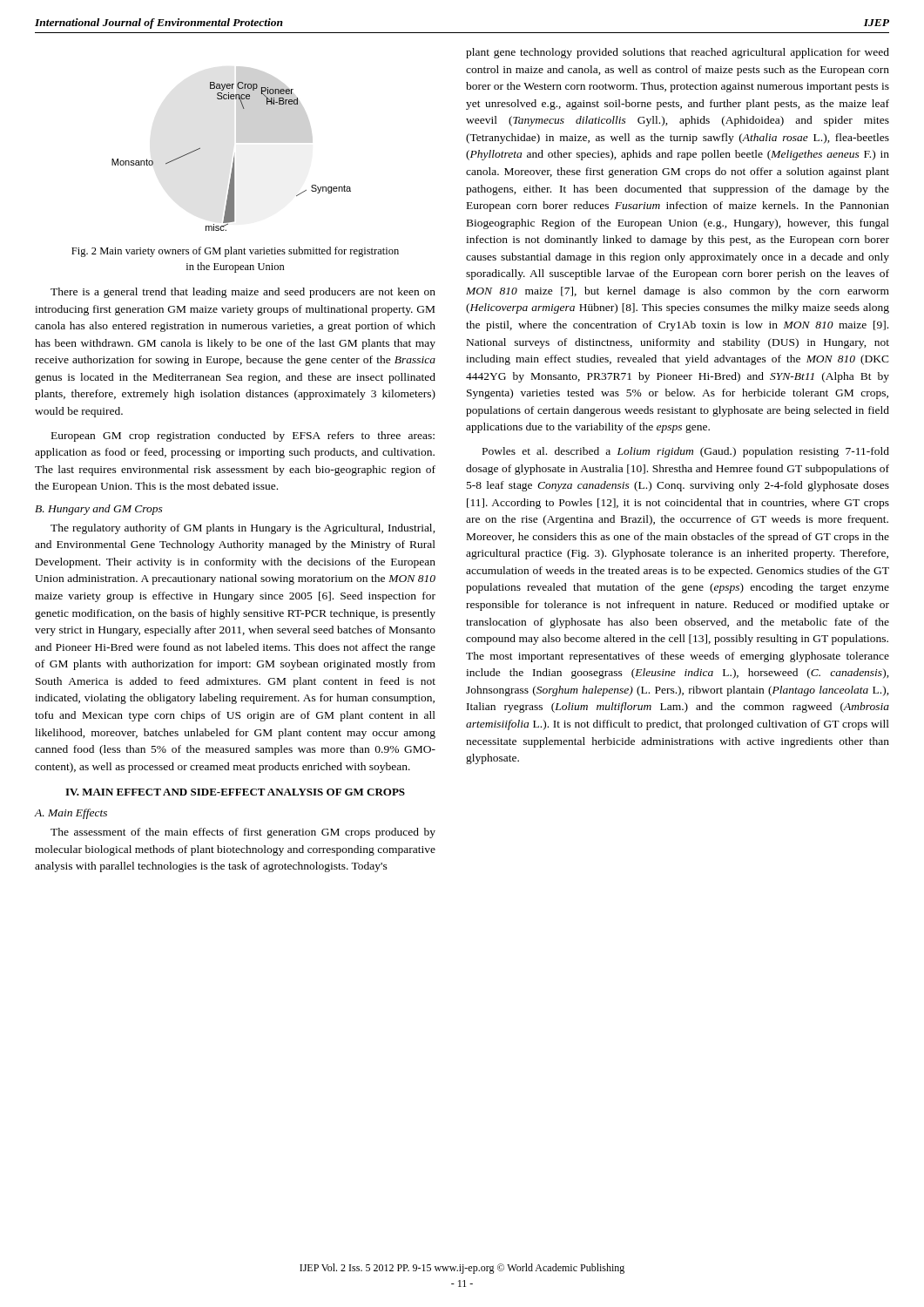The width and height of the screenshot is (924, 1307).
Task: Select the text block that reads "Powles et al. described a Lolium rigidum (Gaud.)"
Action: (678, 604)
